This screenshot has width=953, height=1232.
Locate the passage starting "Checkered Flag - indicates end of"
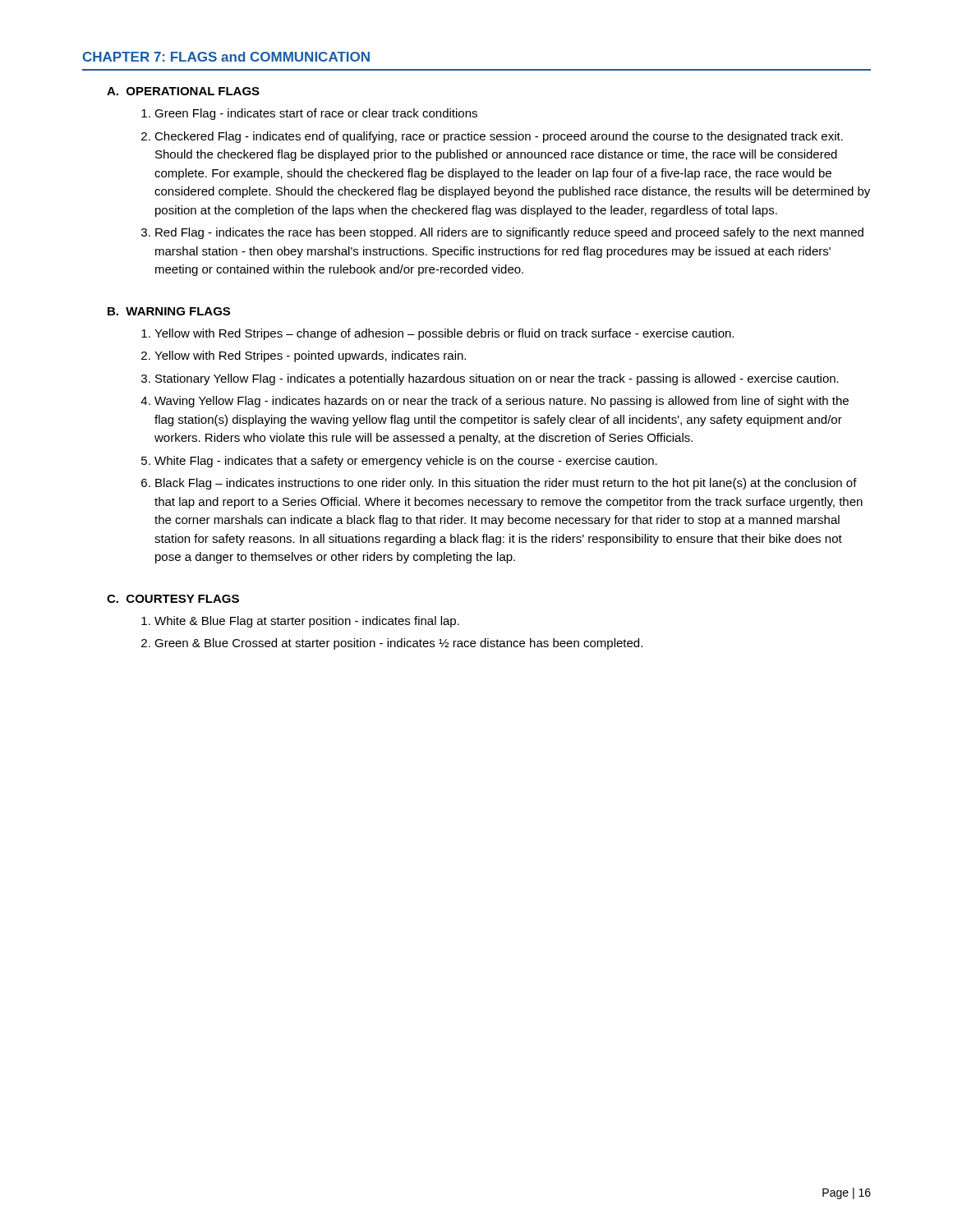coord(512,172)
